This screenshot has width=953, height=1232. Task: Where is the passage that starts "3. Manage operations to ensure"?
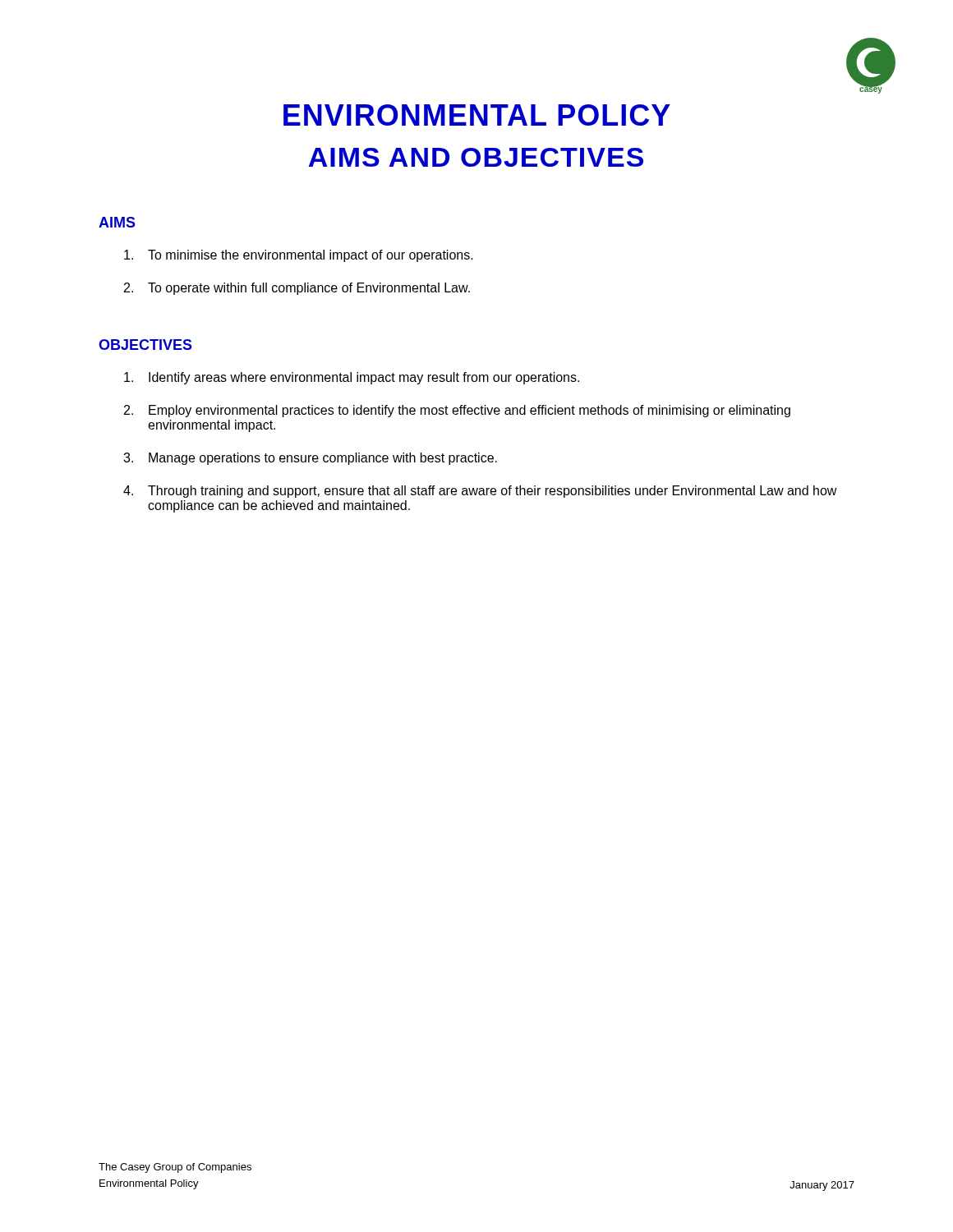(489, 458)
